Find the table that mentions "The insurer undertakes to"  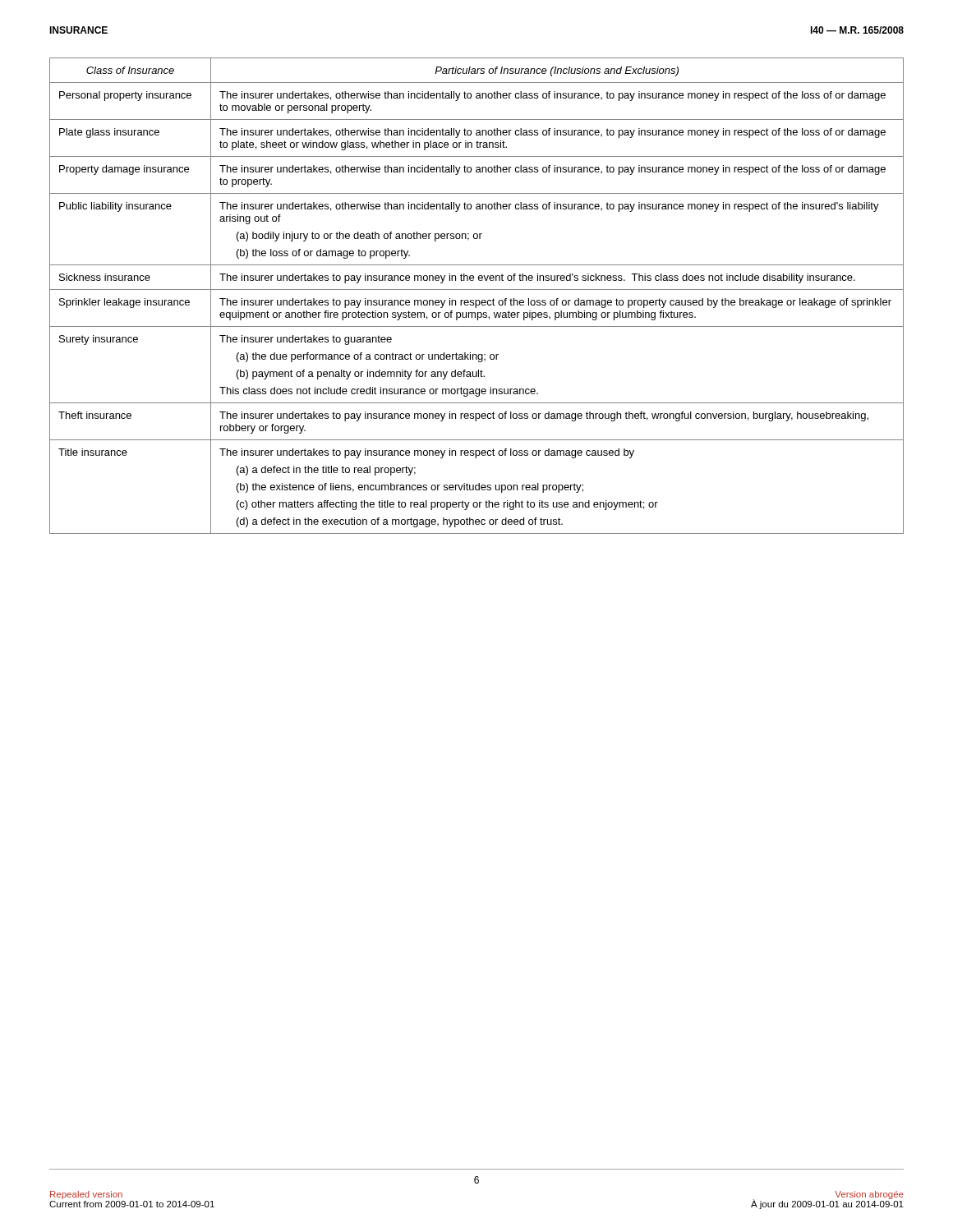[476, 296]
